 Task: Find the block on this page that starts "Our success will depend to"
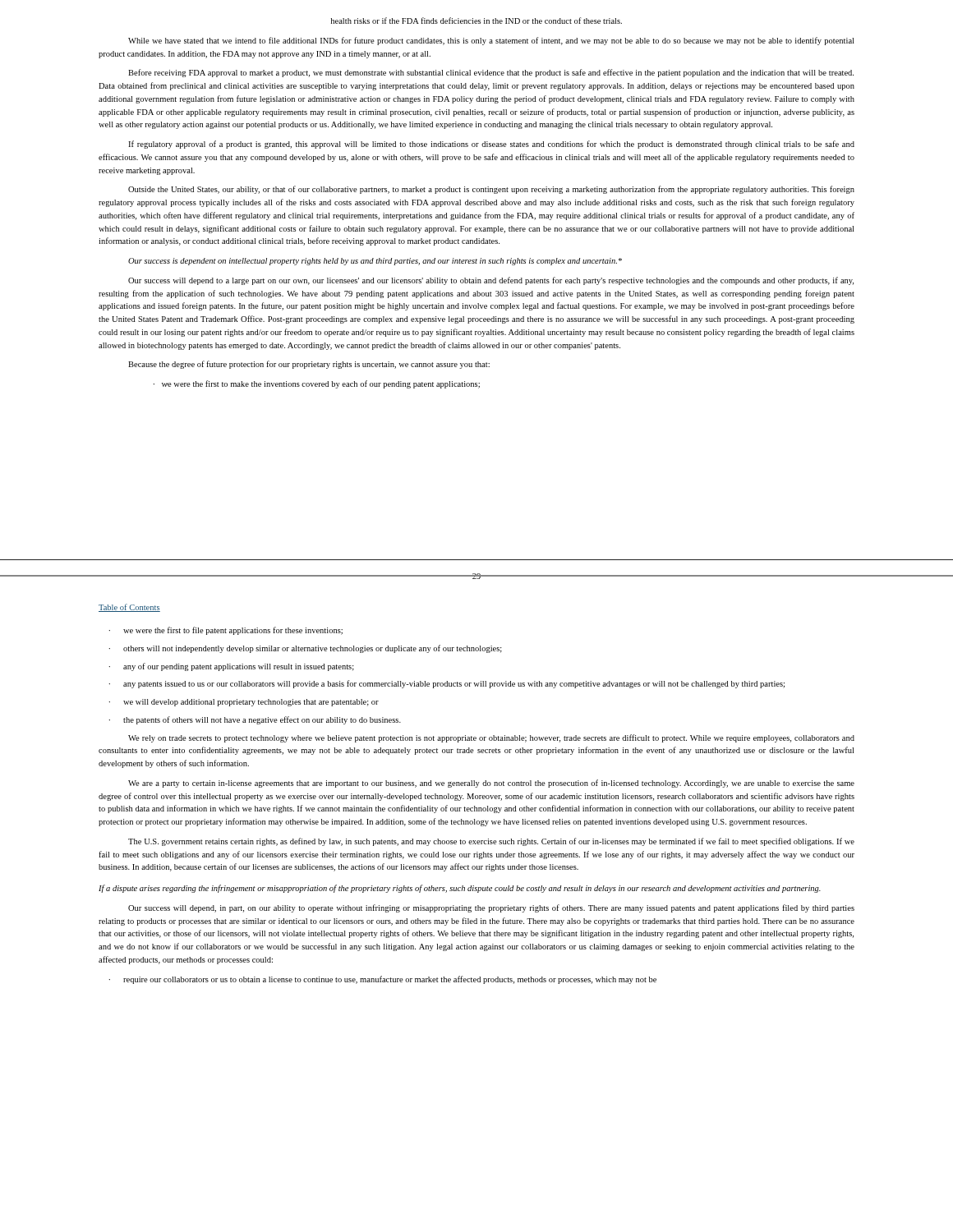click(476, 313)
